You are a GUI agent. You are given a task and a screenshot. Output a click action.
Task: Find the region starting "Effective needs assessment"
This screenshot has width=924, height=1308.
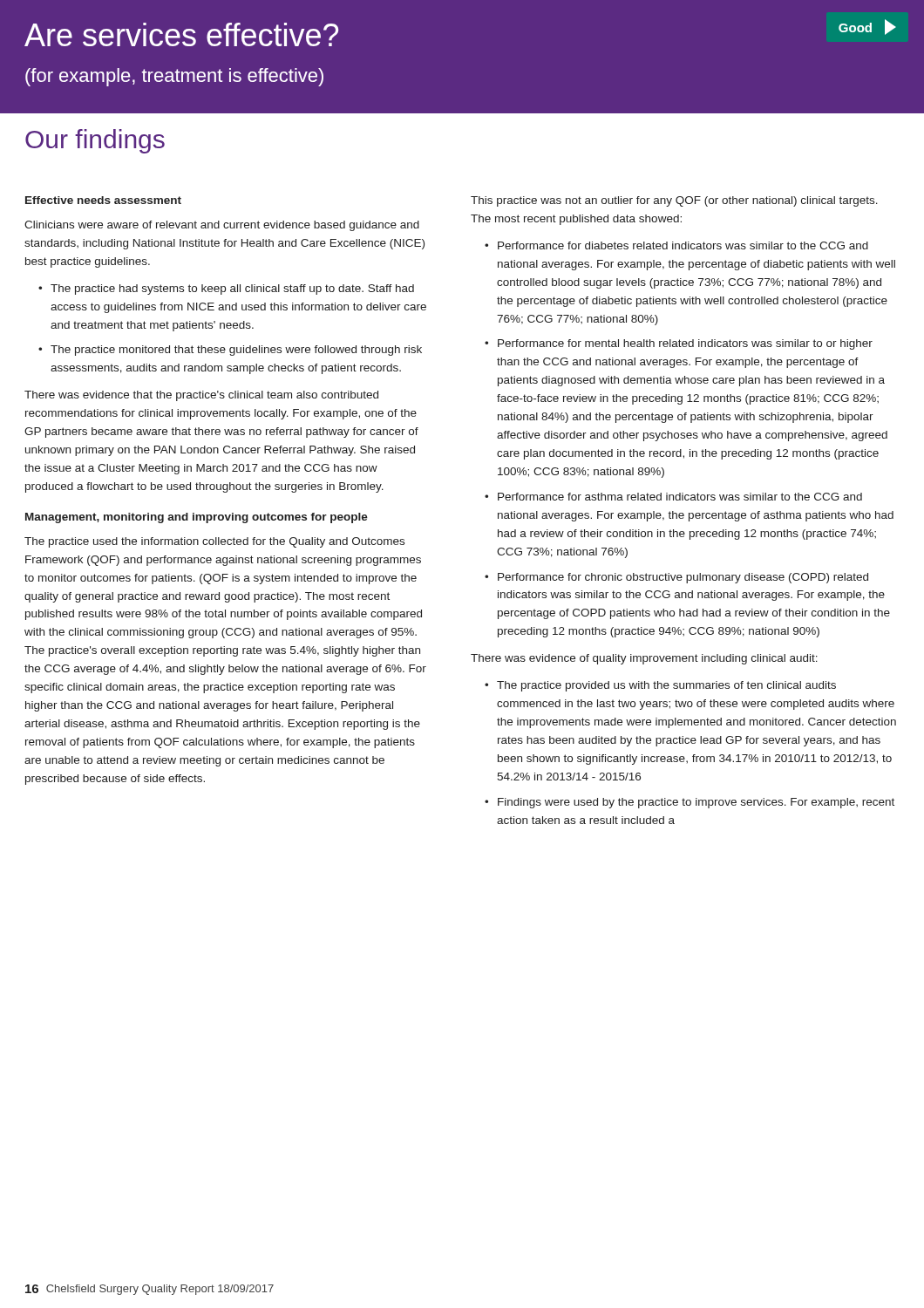click(x=103, y=200)
